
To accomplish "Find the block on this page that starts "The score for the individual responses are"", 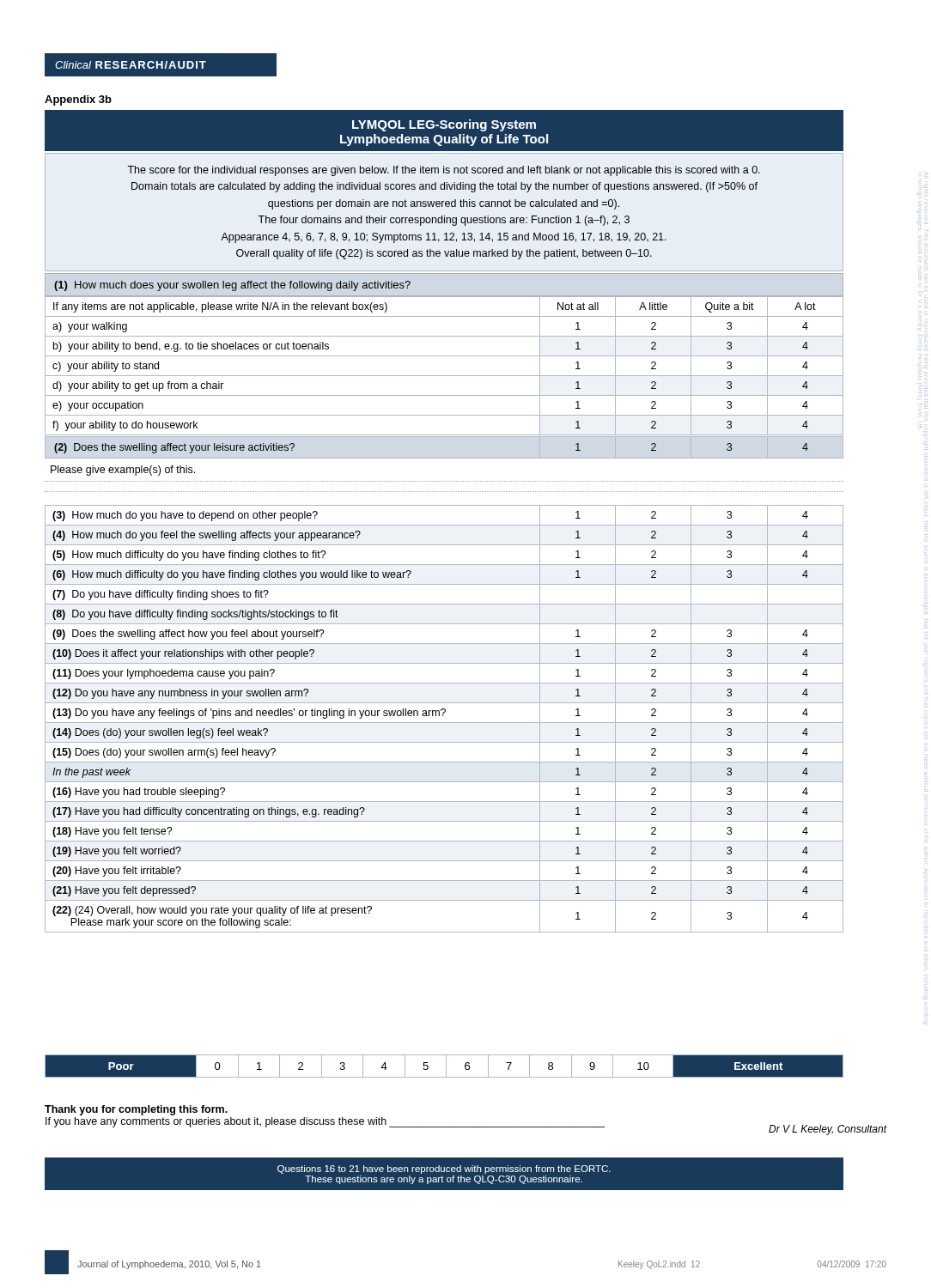I will coord(444,212).
